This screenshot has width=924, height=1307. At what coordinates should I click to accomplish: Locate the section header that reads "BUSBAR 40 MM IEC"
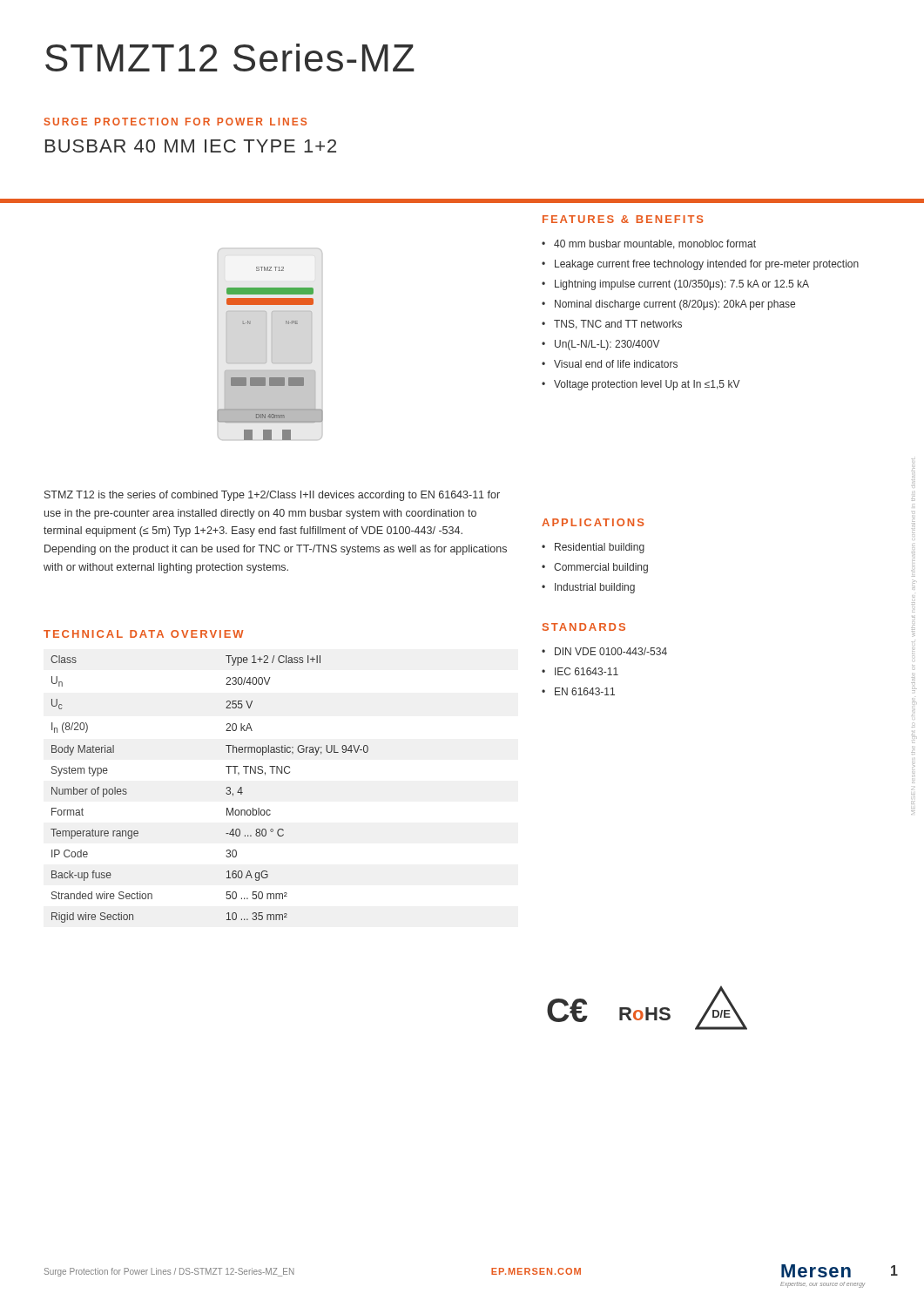[x=191, y=146]
